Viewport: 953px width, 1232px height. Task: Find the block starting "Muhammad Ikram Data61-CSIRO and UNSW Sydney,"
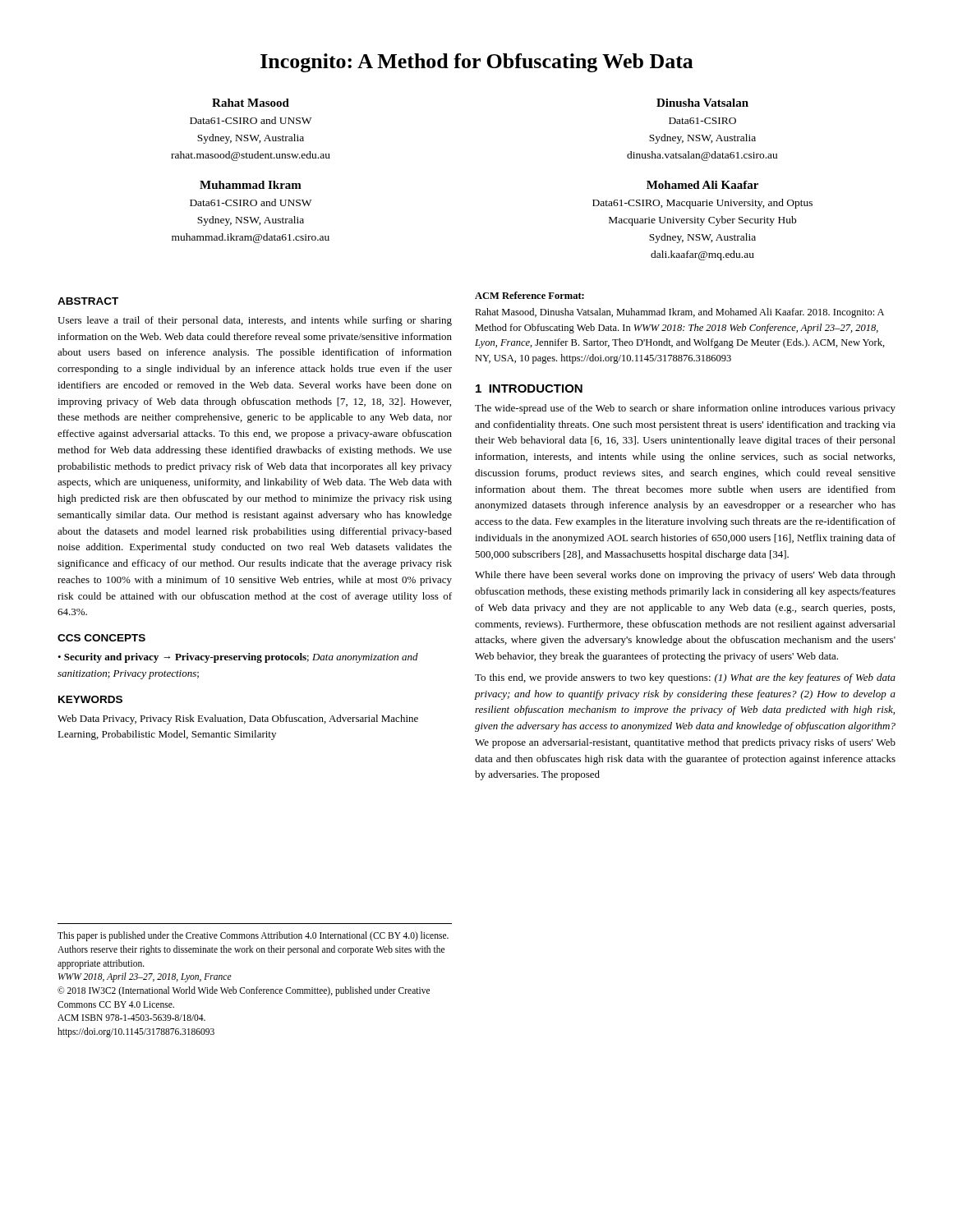click(251, 210)
